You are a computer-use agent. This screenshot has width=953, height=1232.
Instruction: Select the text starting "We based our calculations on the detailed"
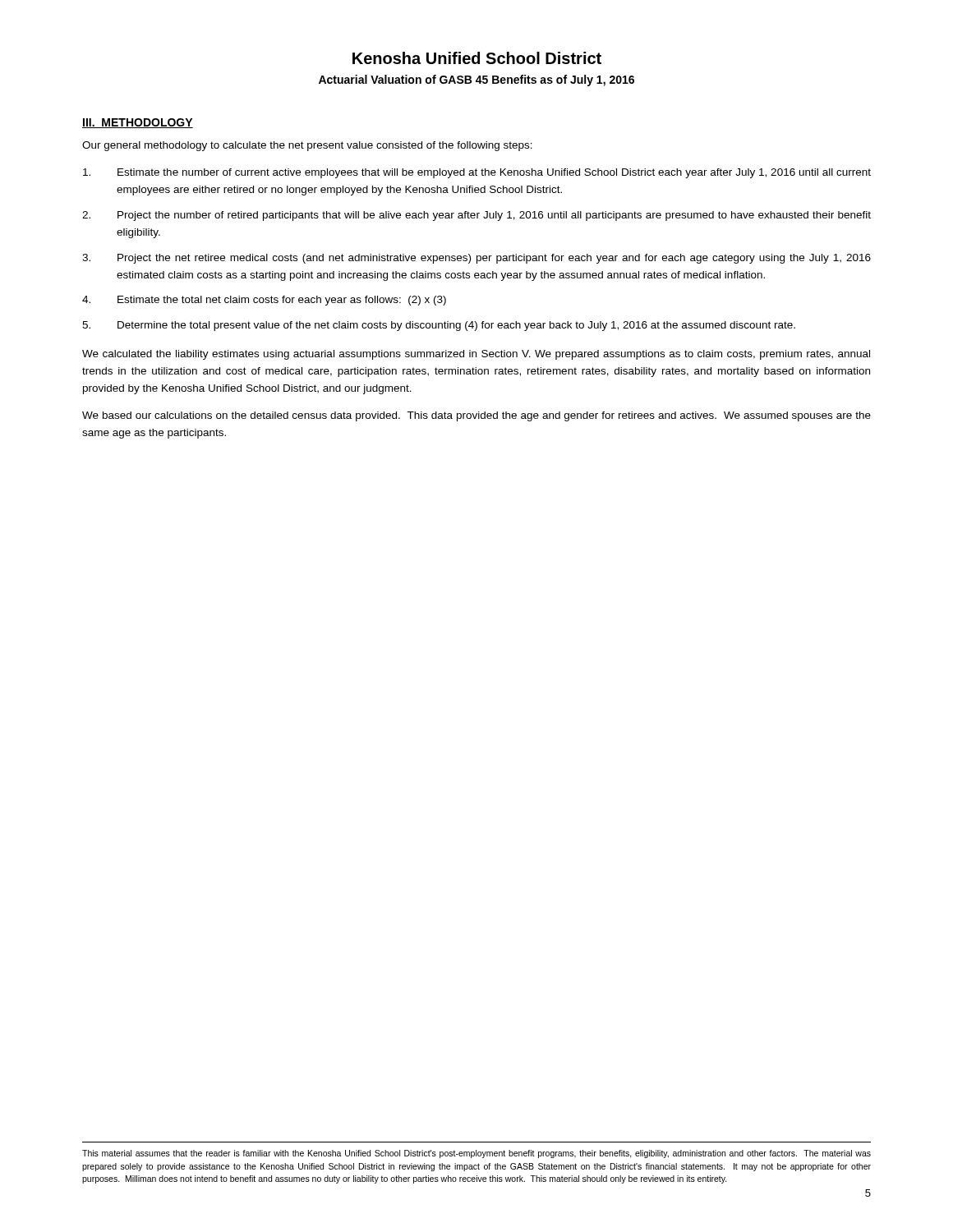pos(476,424)
